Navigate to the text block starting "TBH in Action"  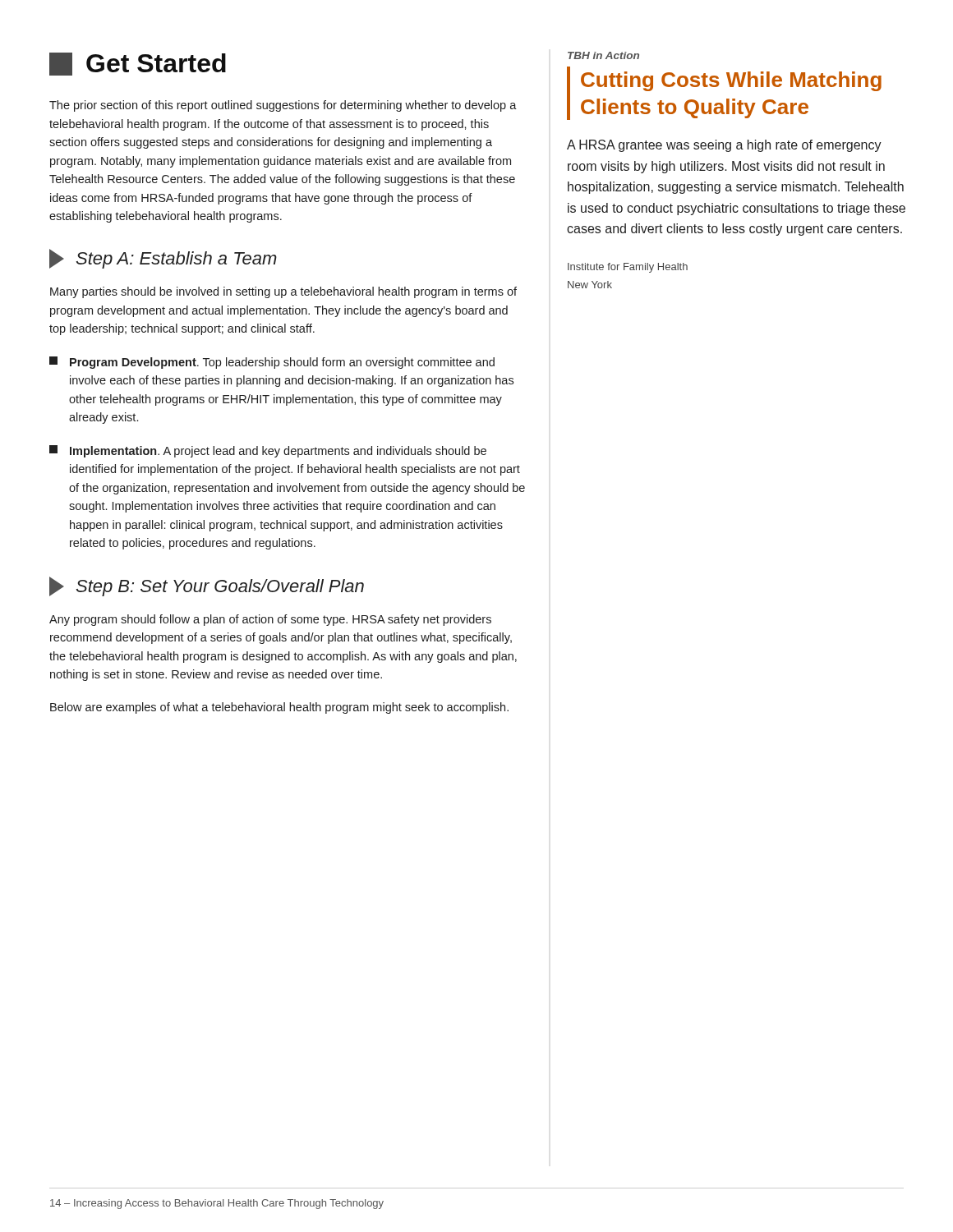pos(603,55)
